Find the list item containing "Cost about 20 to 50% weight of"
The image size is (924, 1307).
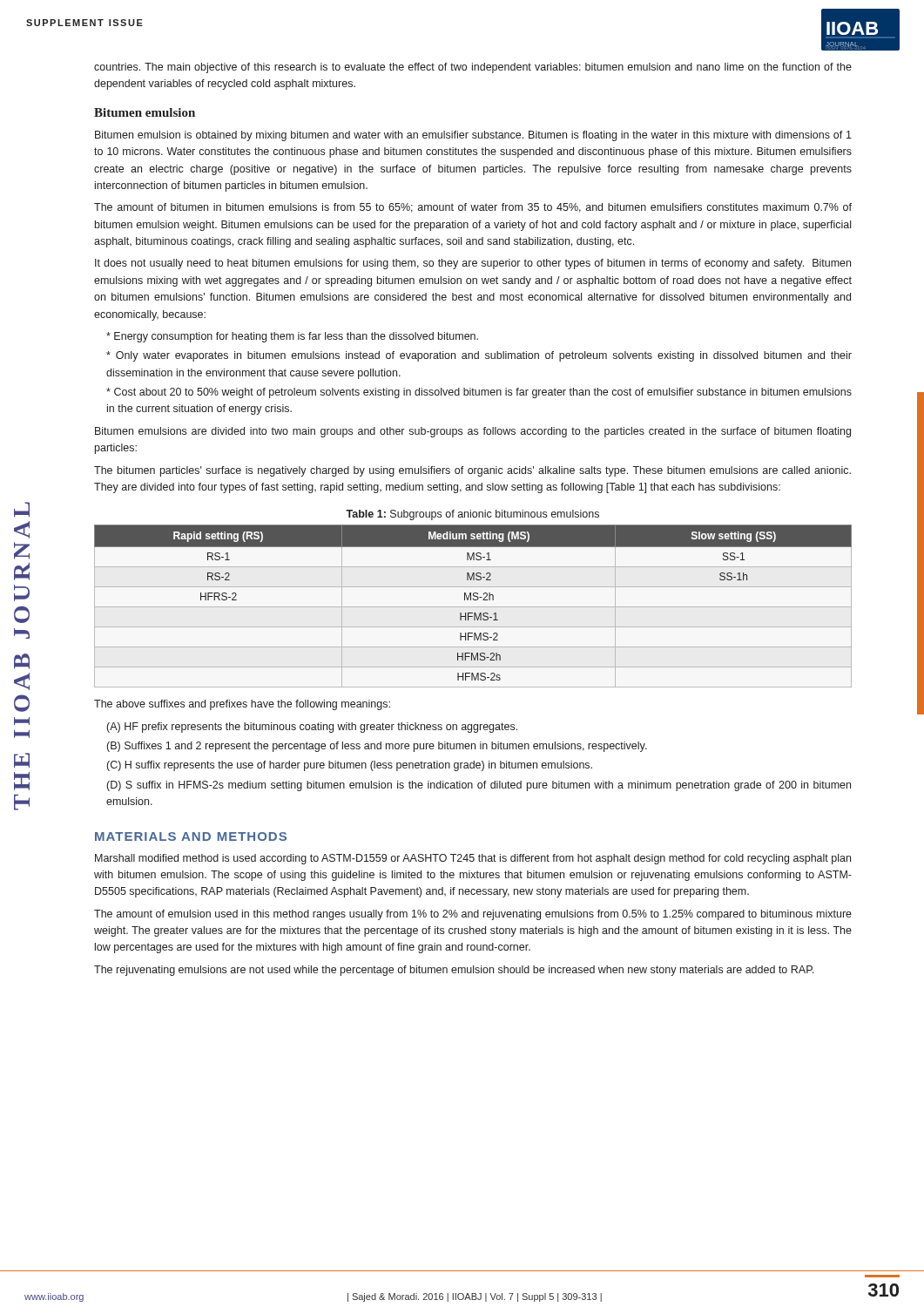pyautogui.click(x=479, y=401)
